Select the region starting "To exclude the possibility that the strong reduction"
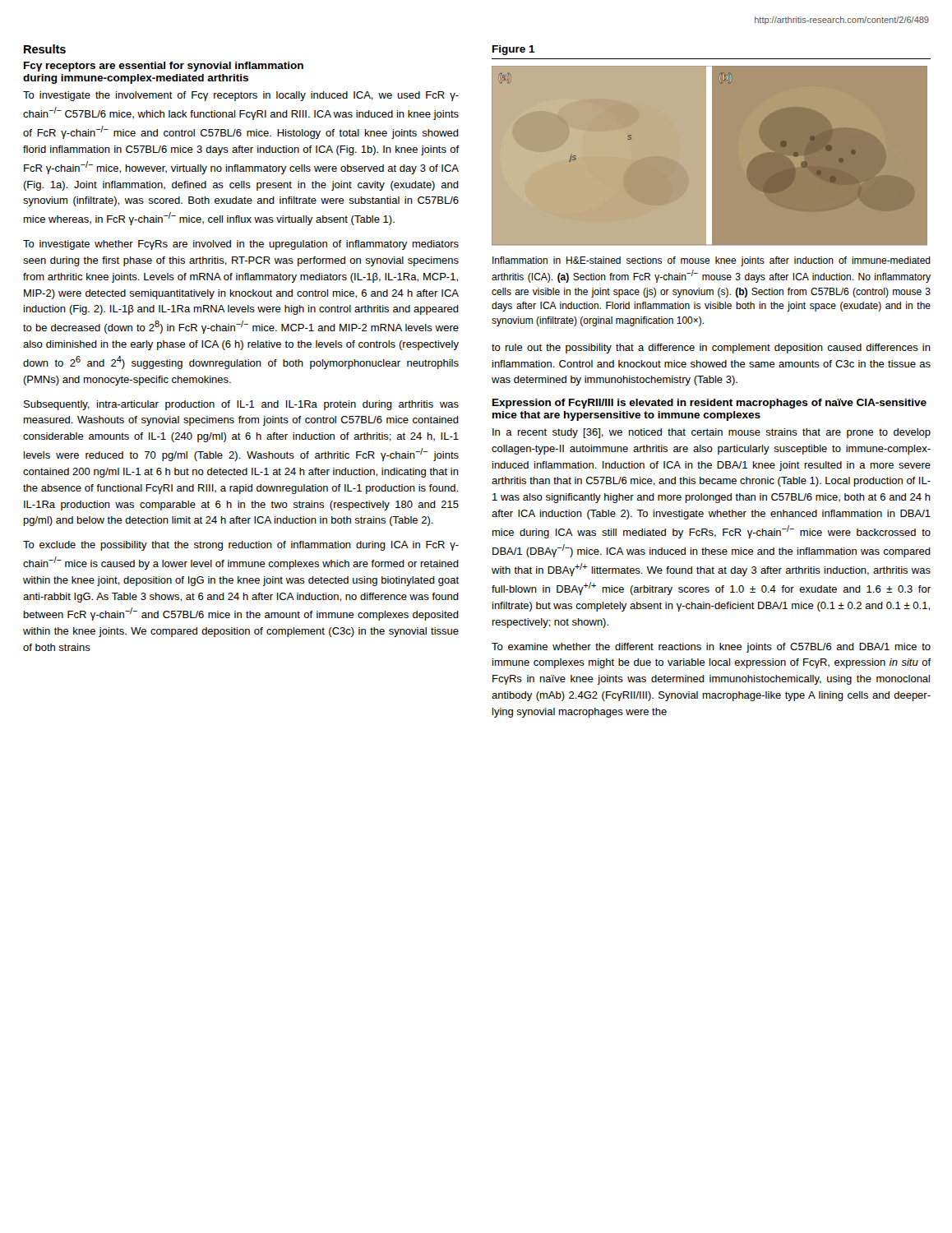Viewport: 952px width, 1233px height. (241, 596)
